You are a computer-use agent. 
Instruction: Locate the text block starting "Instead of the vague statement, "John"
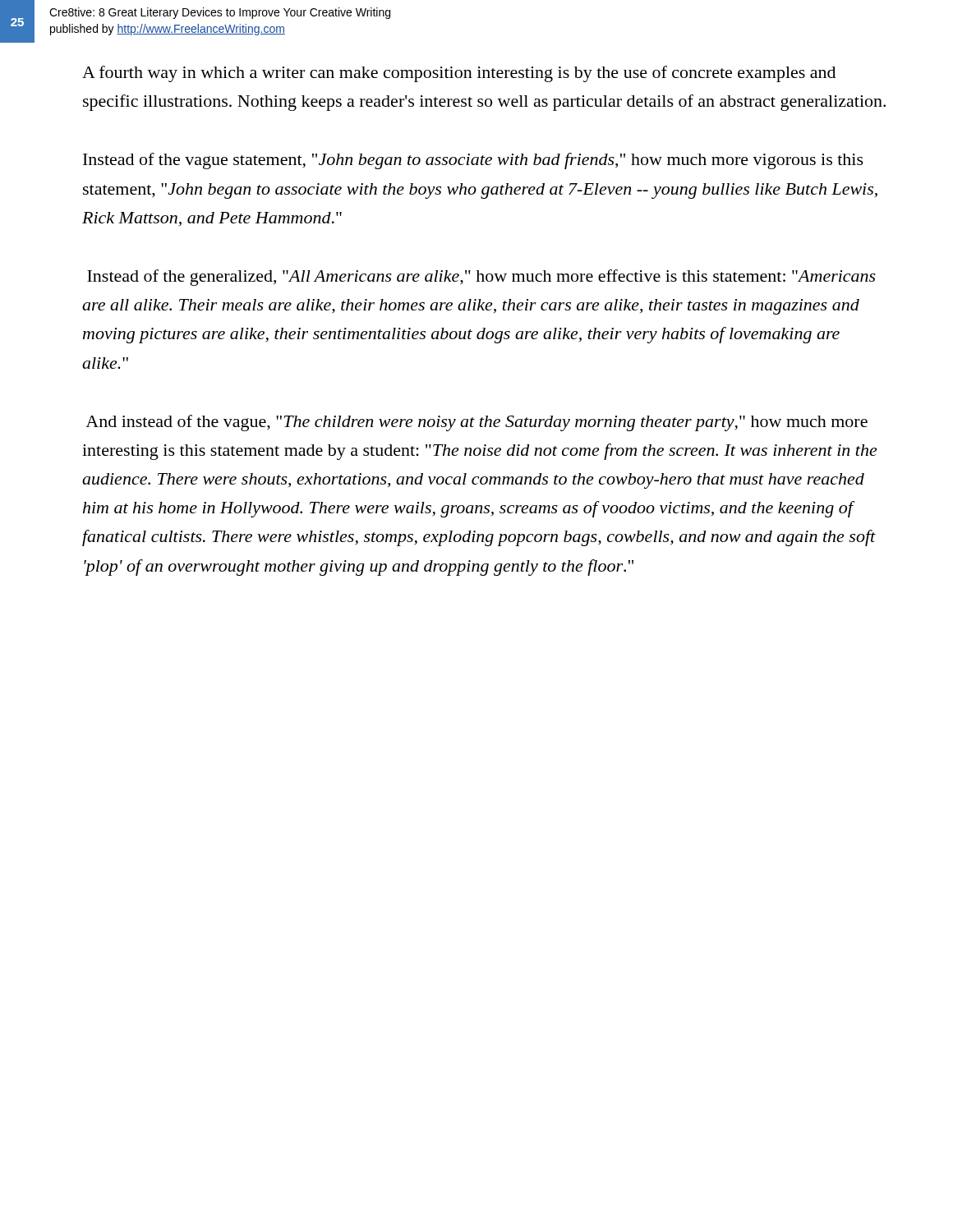(480, 188)
